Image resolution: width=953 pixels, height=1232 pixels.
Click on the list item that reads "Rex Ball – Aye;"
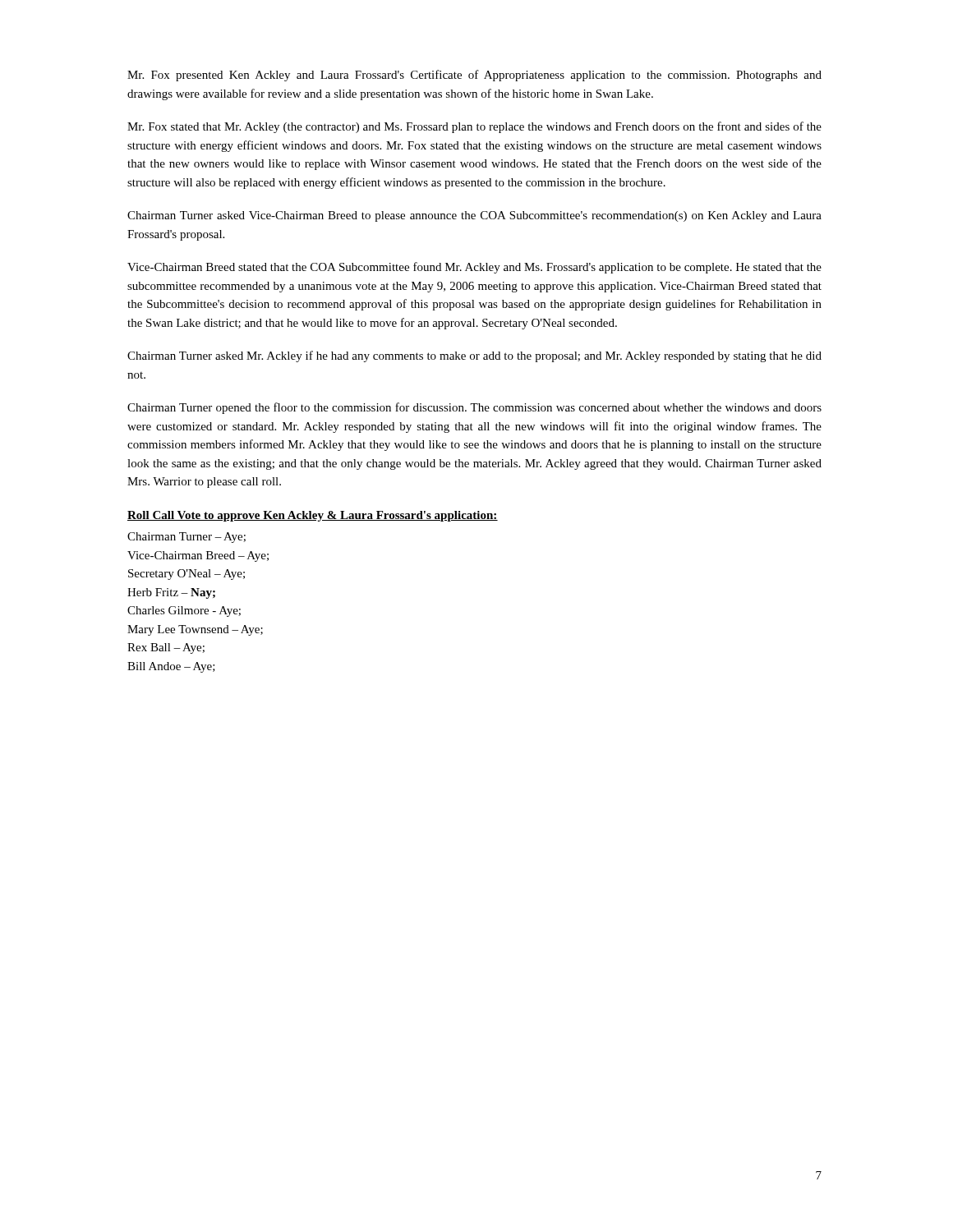(x=166, y=647)
